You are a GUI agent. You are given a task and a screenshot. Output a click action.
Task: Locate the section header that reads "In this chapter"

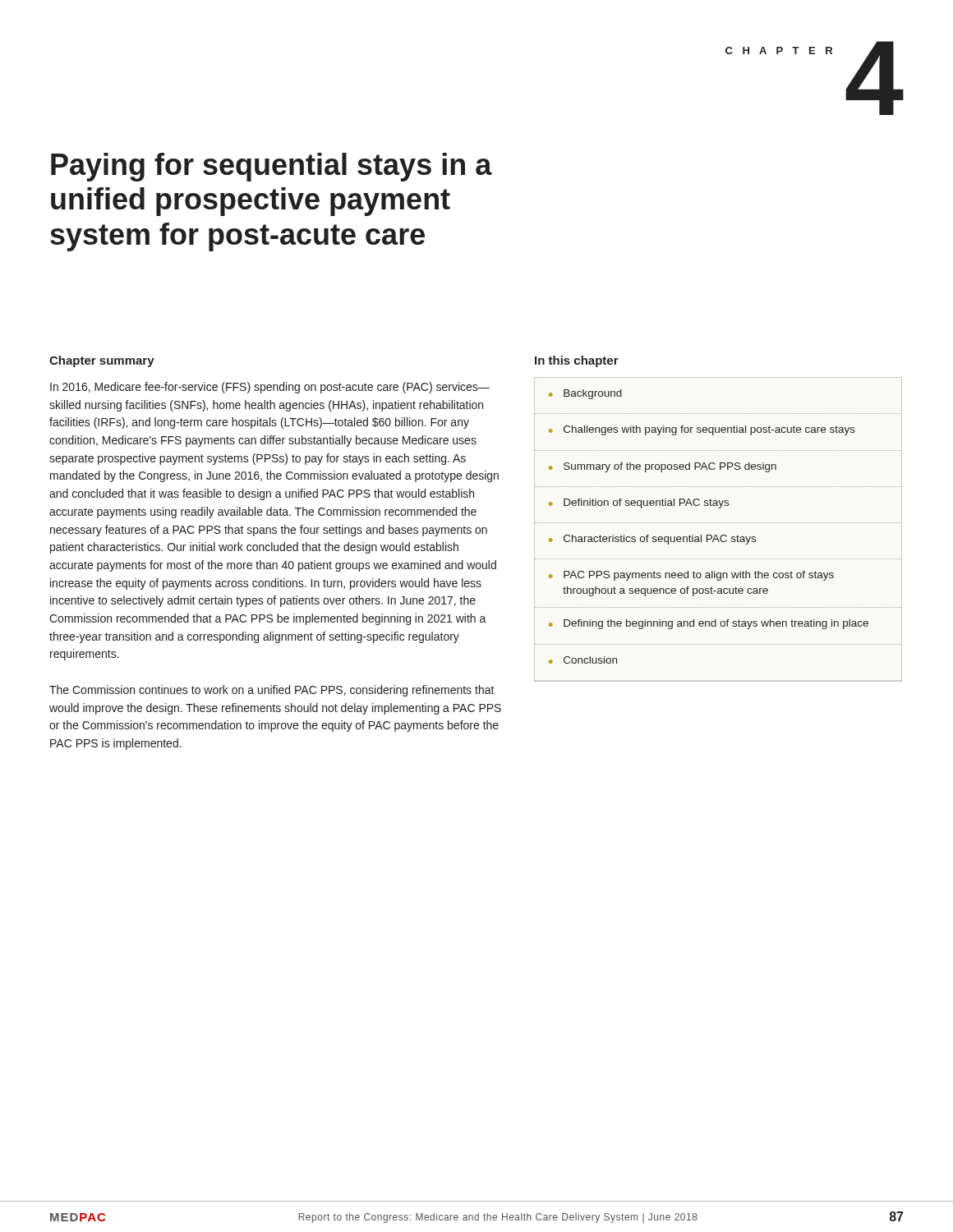point(576,360)
